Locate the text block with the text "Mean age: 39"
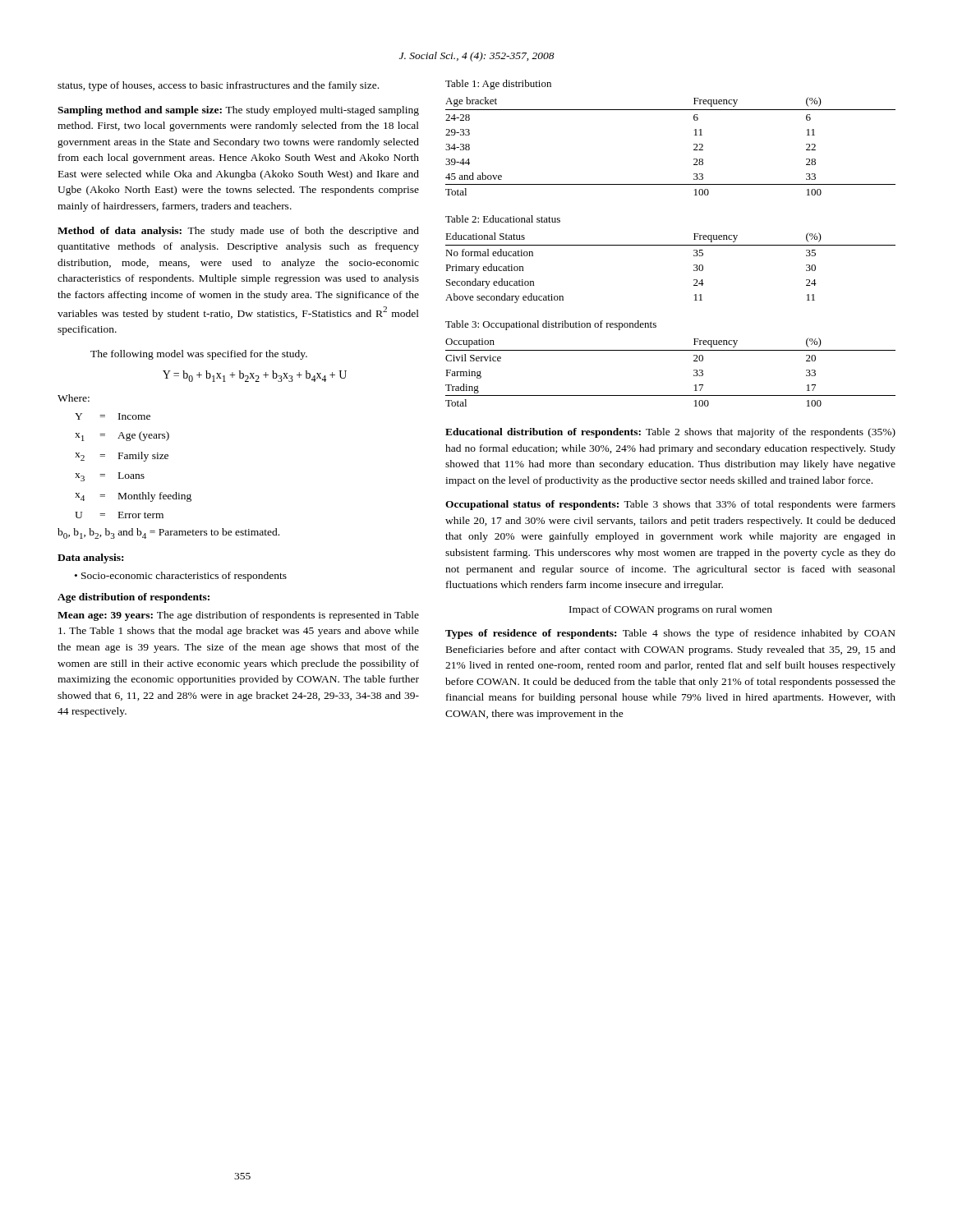Viewport: 953px width, 1232px height. pos(238,663)
